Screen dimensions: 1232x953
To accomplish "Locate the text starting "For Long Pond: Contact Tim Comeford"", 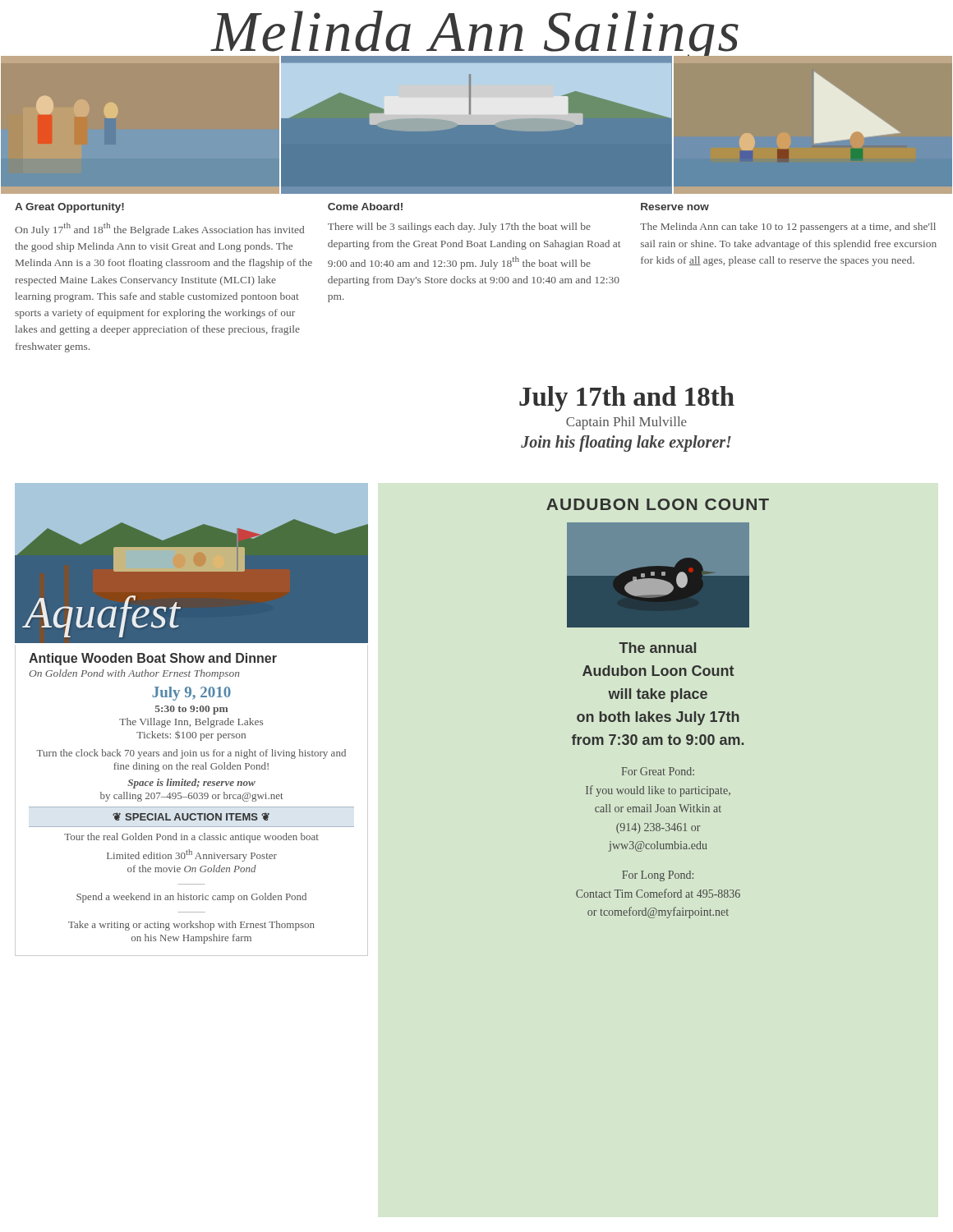I will (x=658, y=894).
